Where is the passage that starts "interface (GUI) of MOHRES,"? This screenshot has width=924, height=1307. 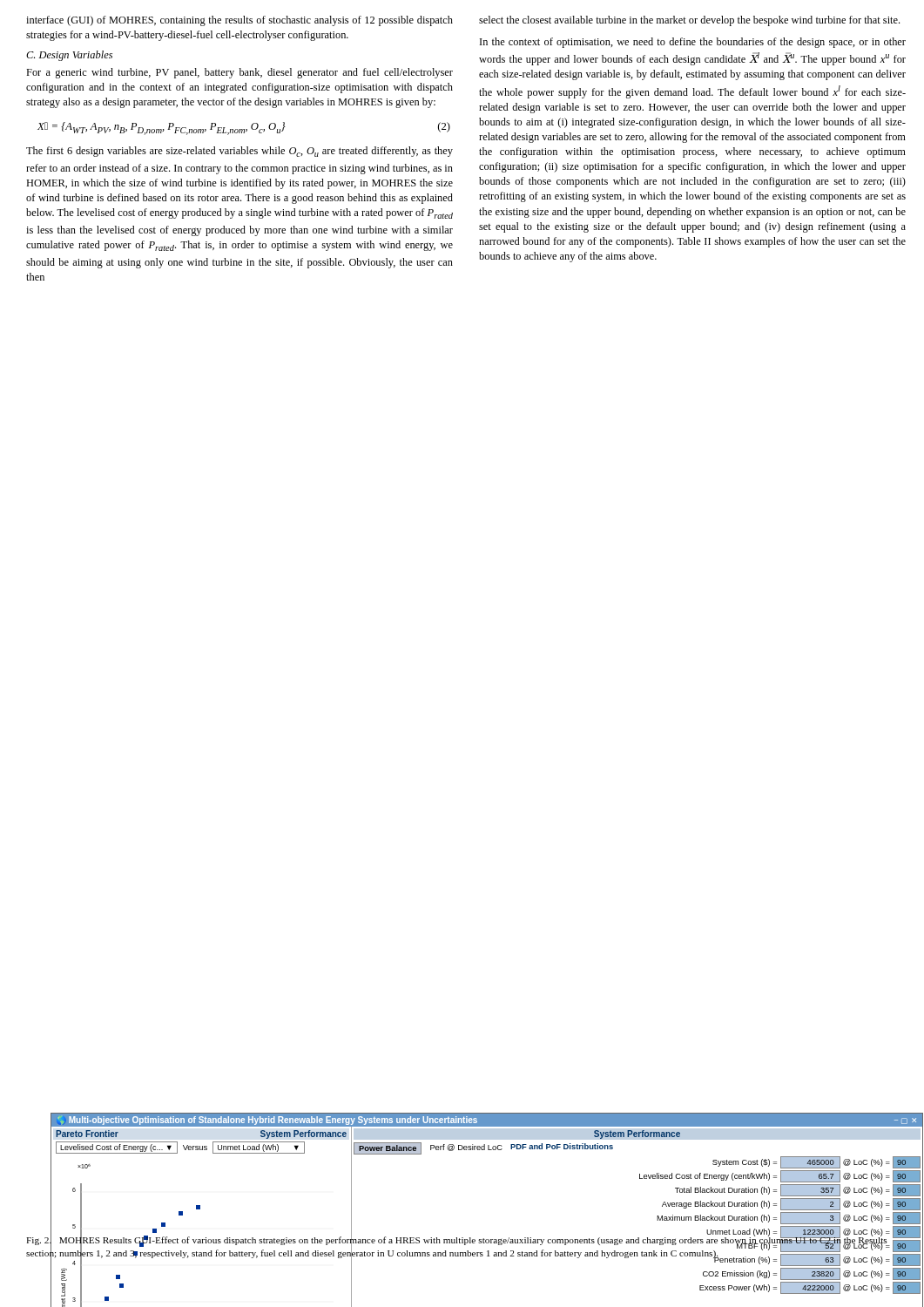pyautogui.click(x=240, y=28)
